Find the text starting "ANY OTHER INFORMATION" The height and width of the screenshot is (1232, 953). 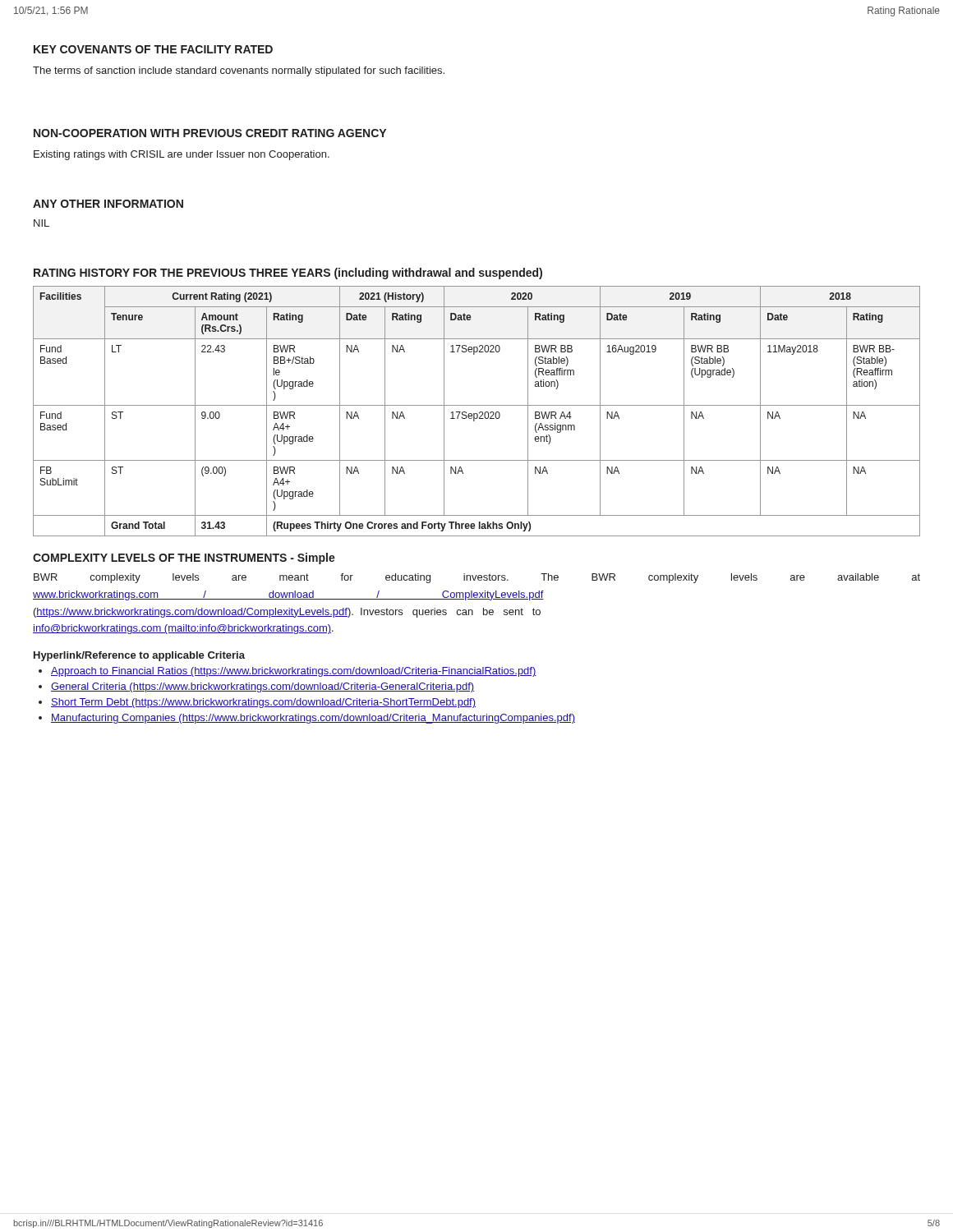pos(108,204)
